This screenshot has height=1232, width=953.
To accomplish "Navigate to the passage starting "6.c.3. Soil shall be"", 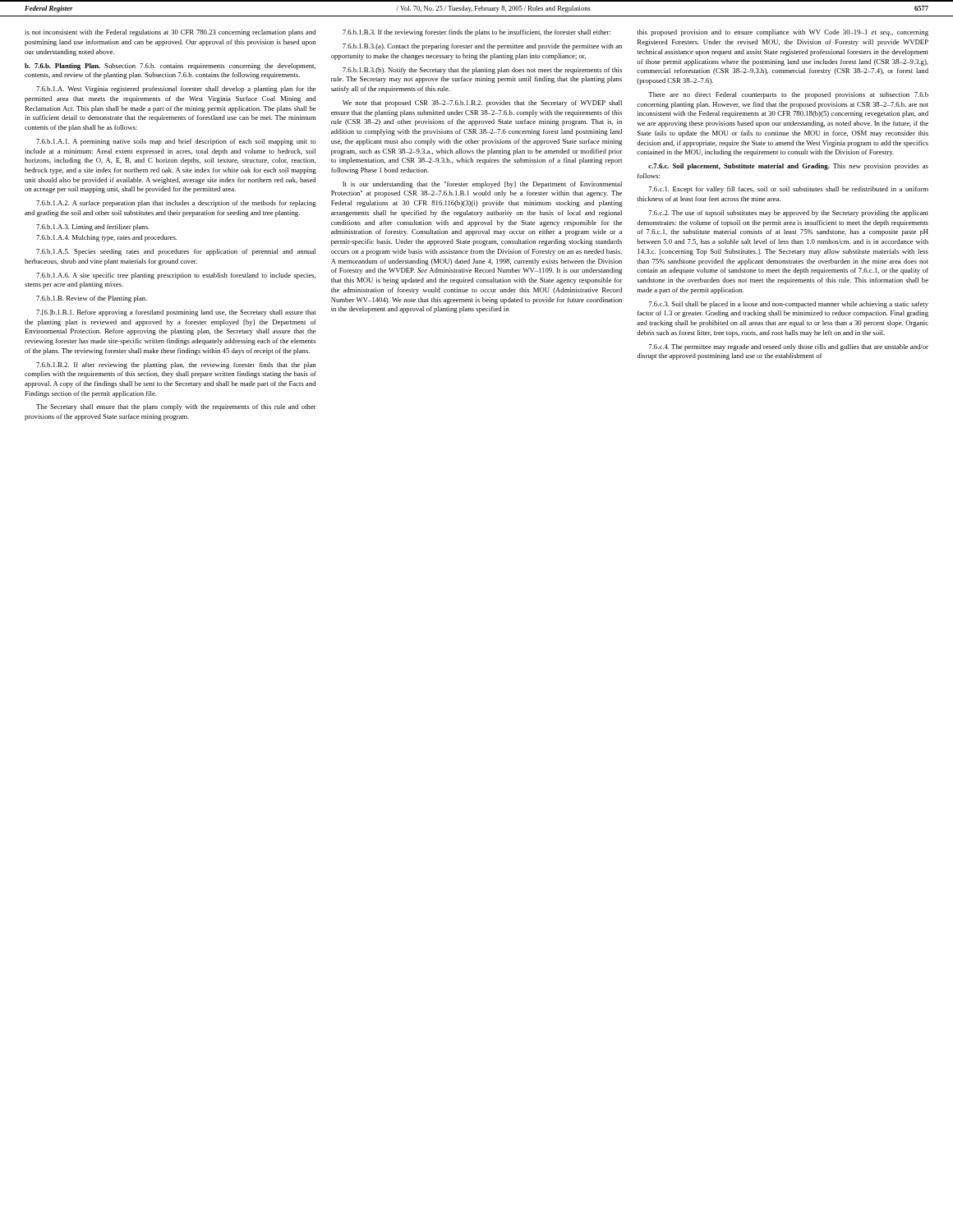I will (x=783, y=319).
